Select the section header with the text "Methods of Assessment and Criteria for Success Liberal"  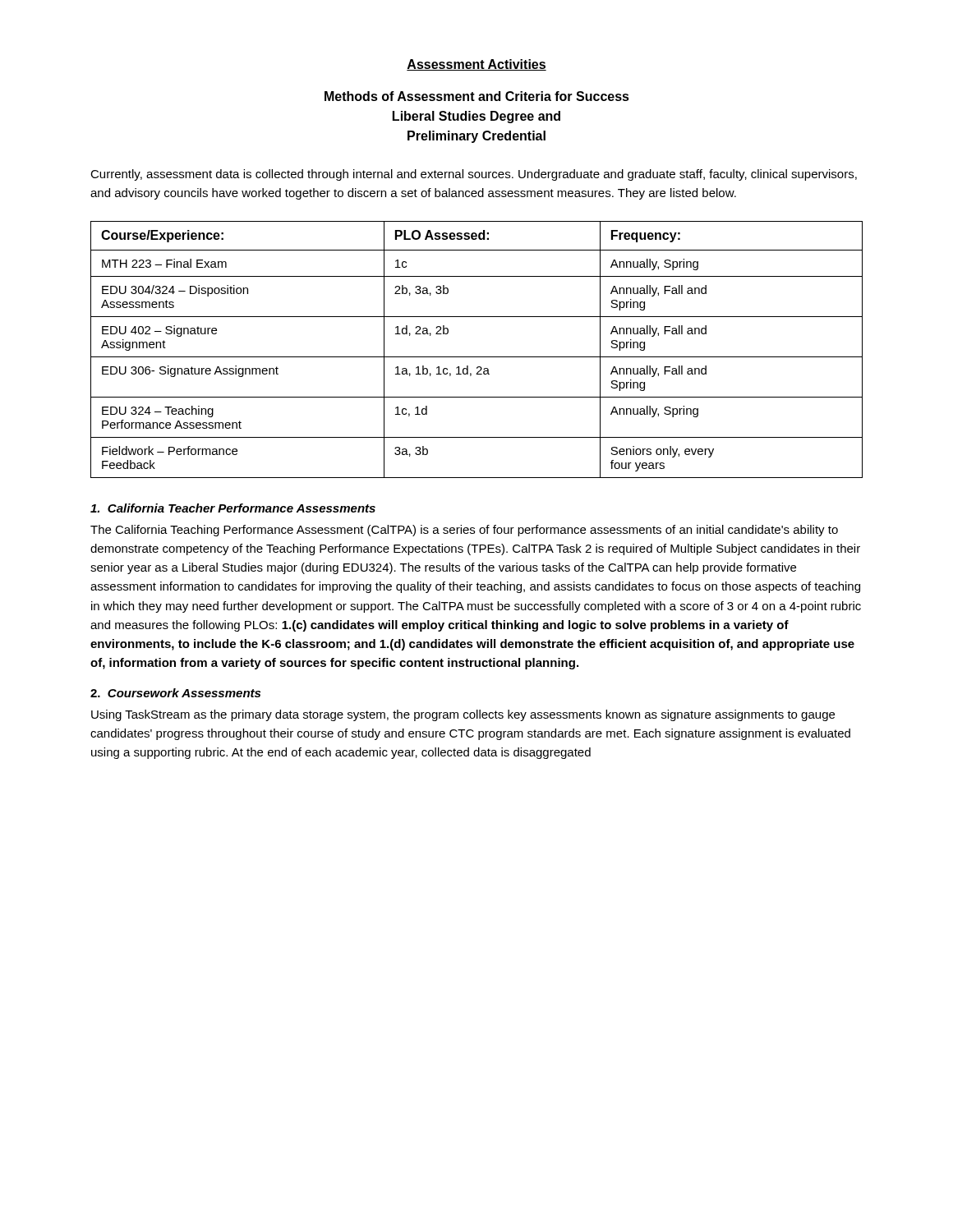476,116
